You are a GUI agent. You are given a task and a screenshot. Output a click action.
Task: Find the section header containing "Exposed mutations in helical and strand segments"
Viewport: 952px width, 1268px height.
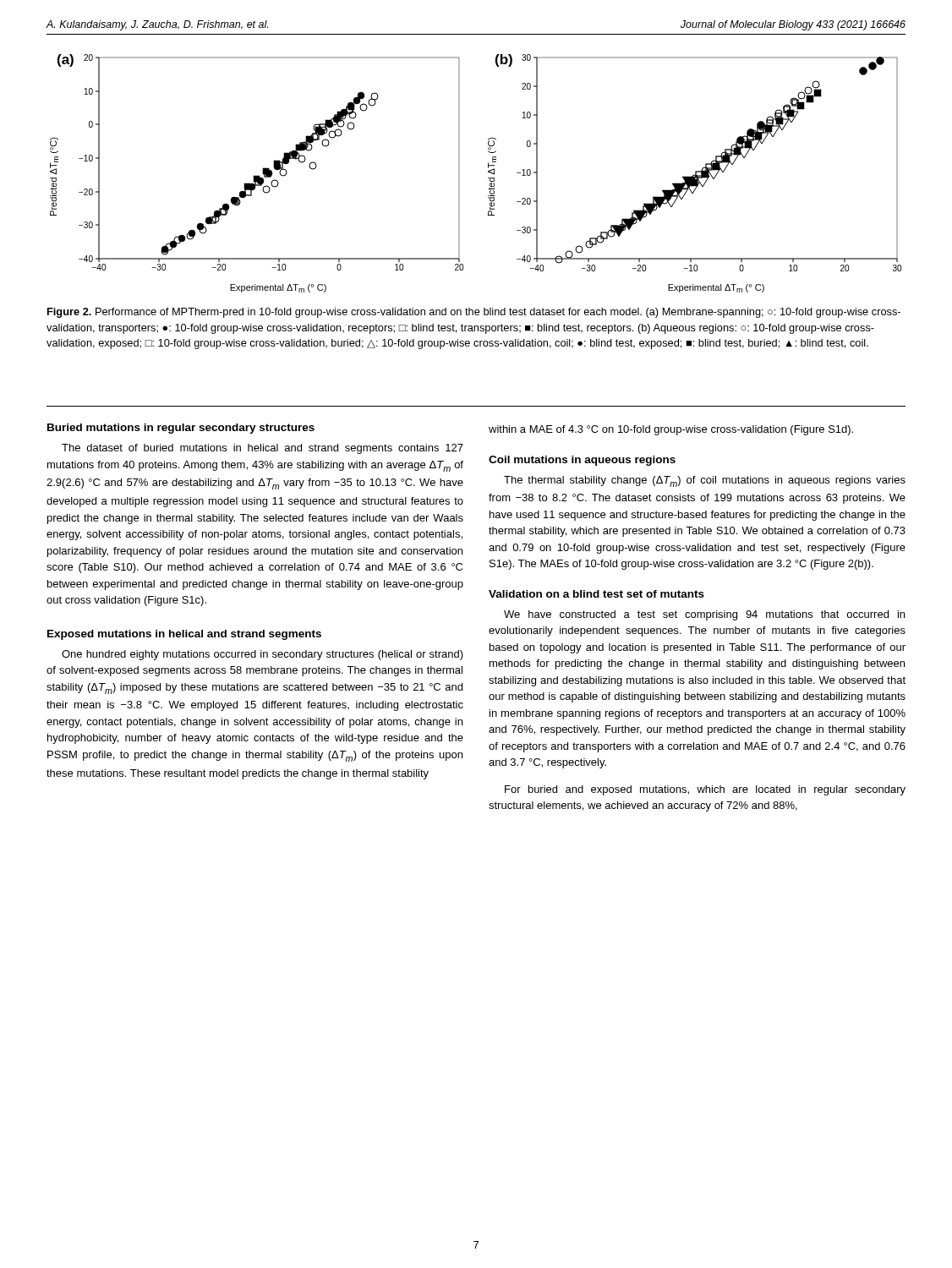tap(184, 633)
